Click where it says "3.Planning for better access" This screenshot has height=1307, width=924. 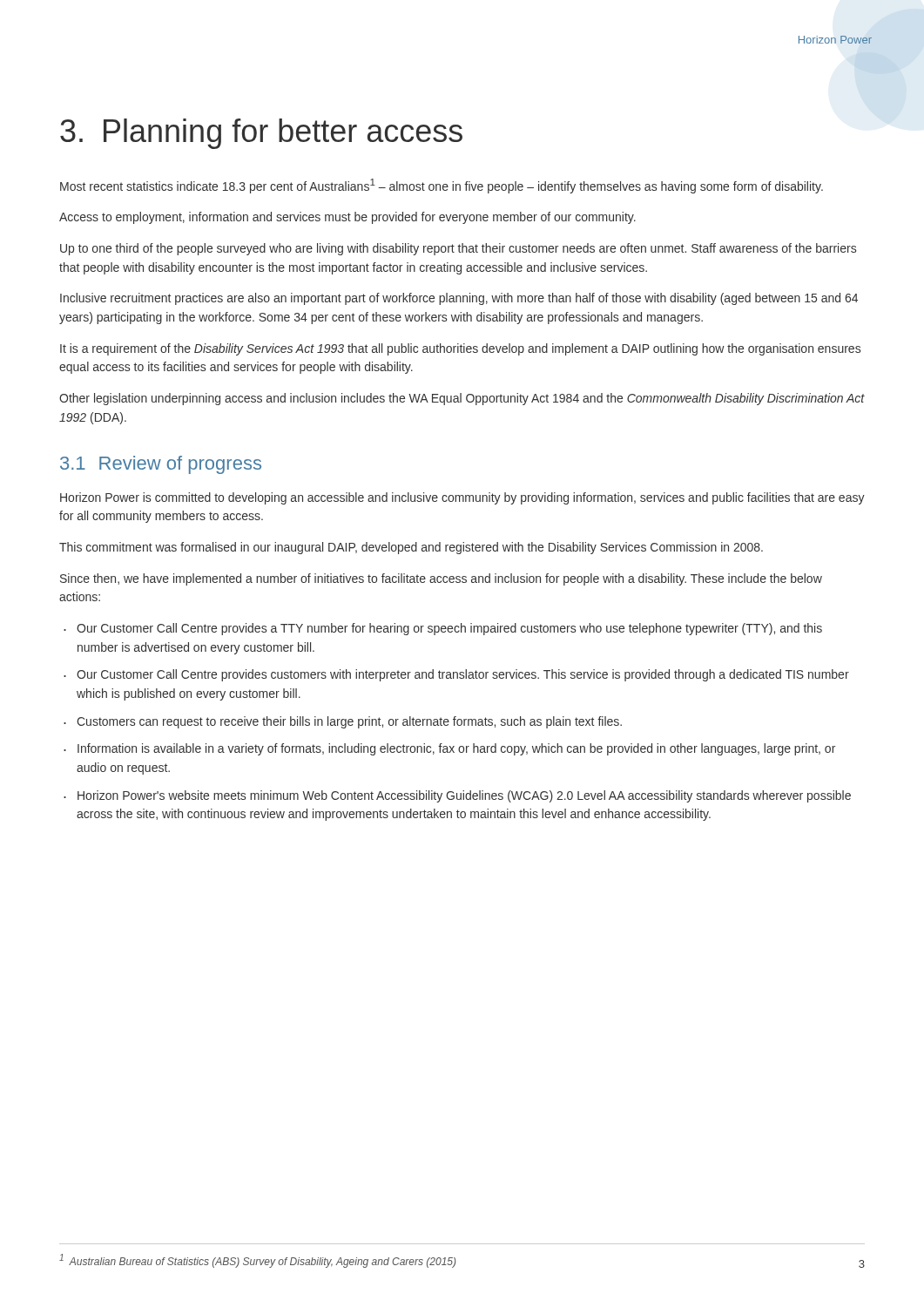tap(462, 132)
